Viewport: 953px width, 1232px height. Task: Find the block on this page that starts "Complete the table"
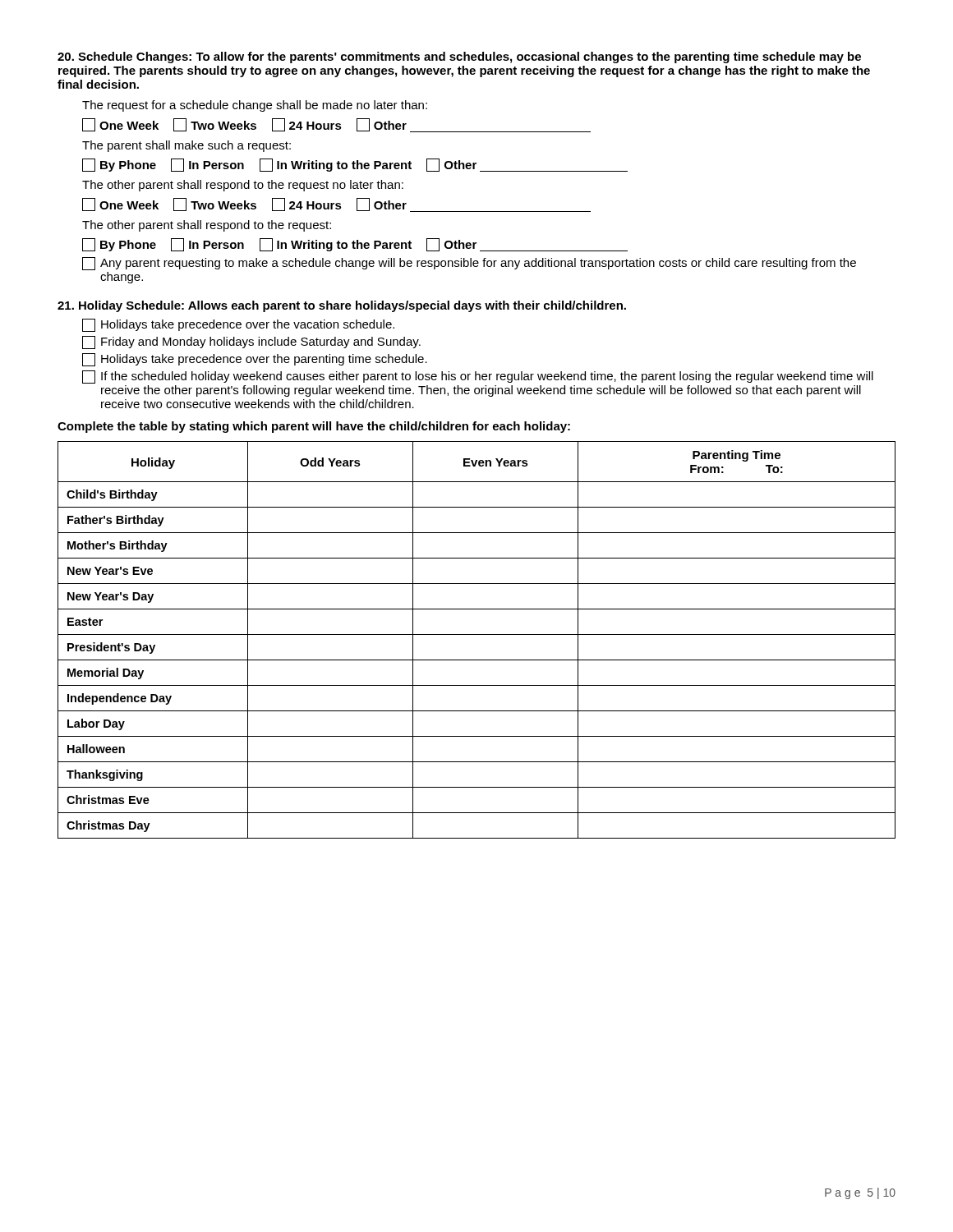(314, 426)
